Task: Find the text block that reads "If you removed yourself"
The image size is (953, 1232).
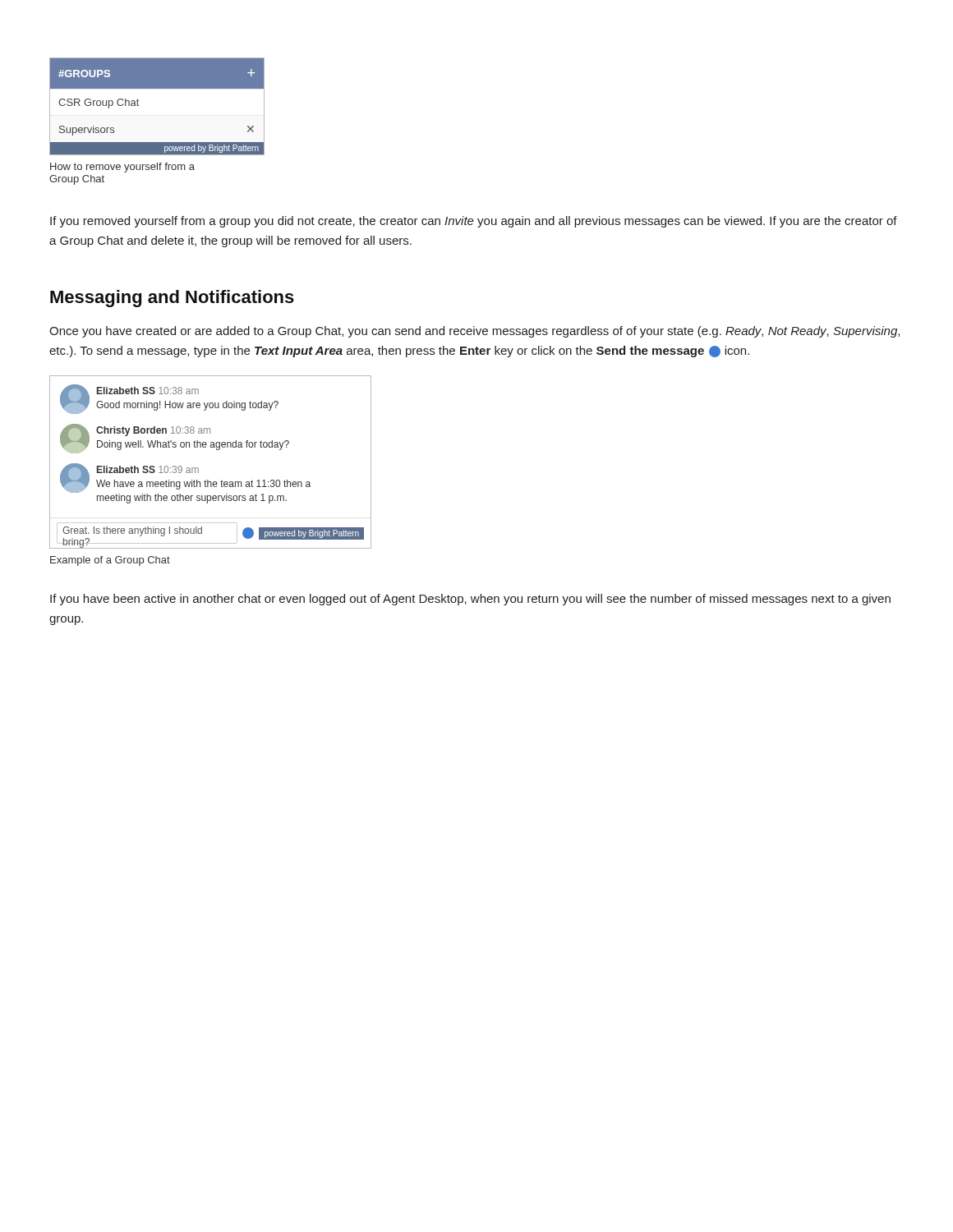Action: coord(473,230)
